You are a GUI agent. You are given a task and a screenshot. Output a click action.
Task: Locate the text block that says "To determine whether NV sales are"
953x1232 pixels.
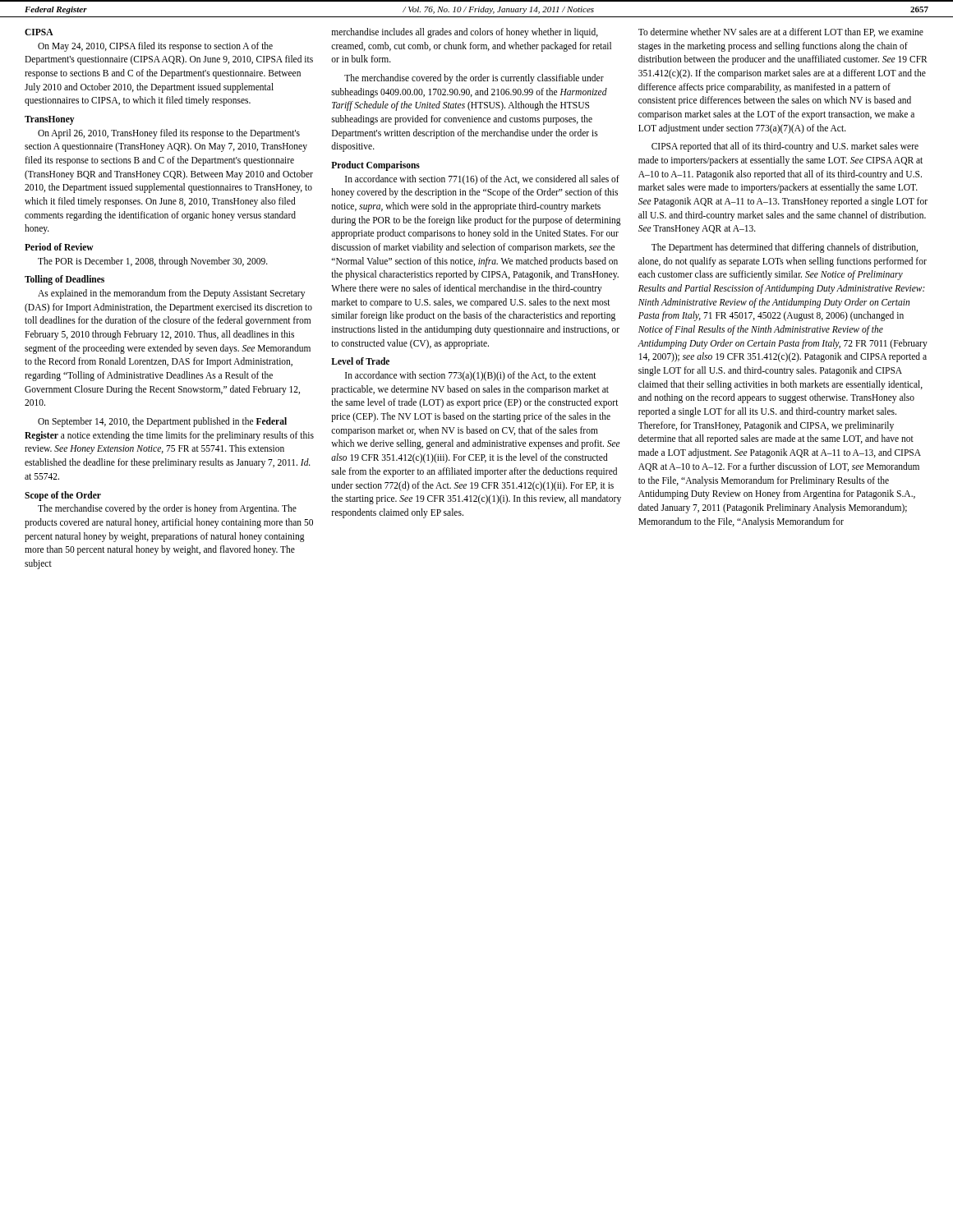tap(783, 277)
